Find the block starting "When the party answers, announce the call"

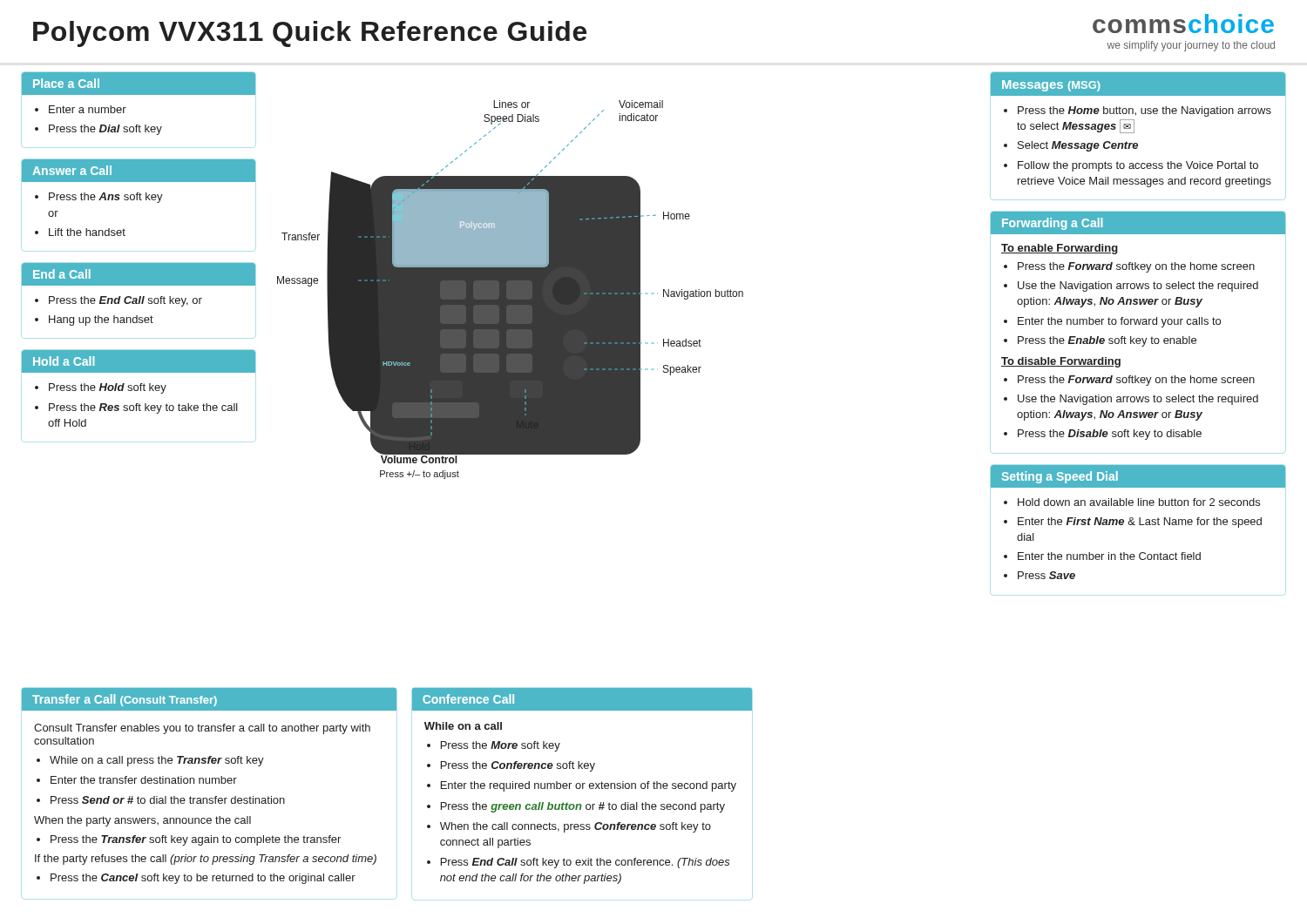143,820
